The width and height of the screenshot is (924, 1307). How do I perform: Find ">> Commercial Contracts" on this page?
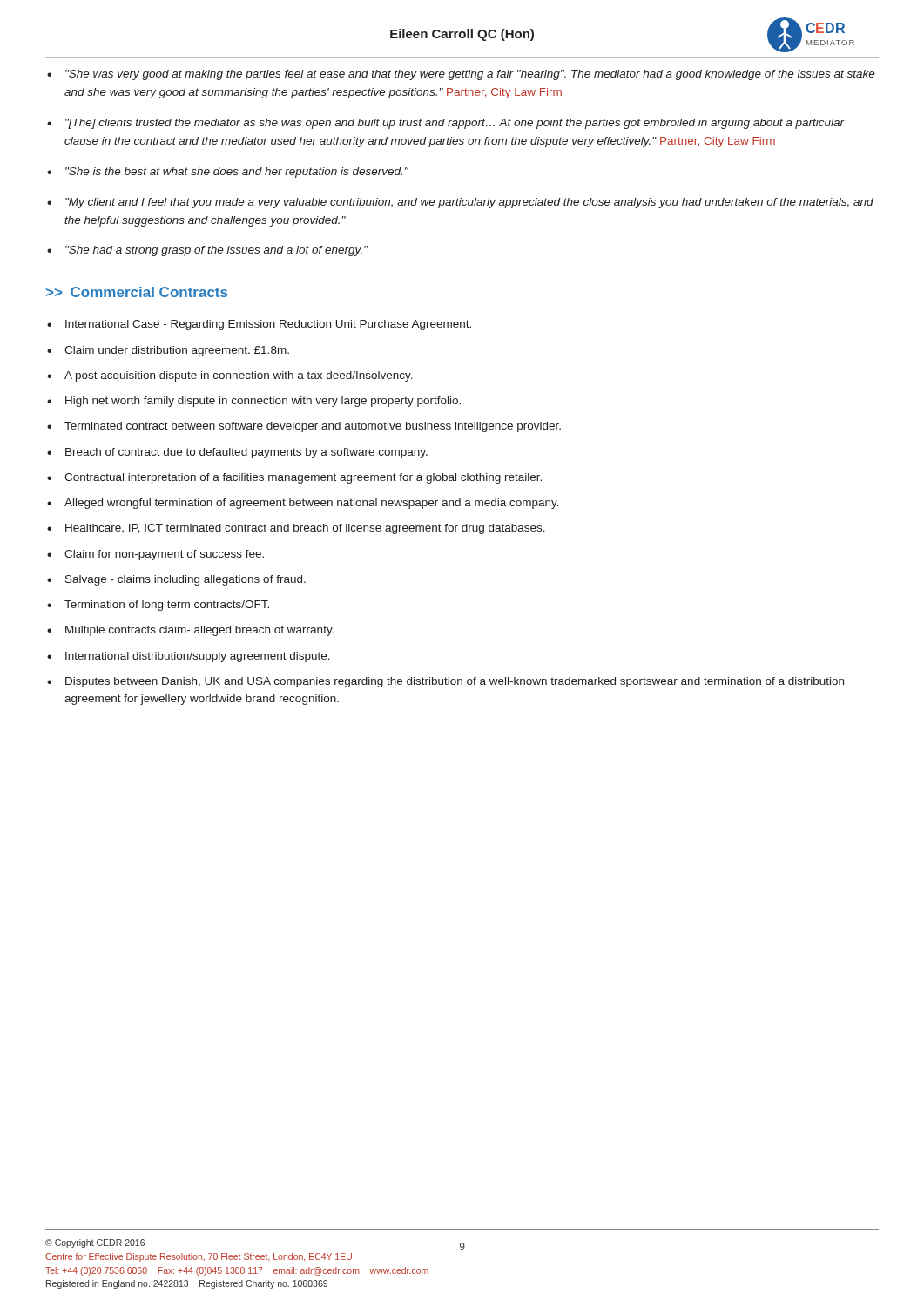coord(137,293)
